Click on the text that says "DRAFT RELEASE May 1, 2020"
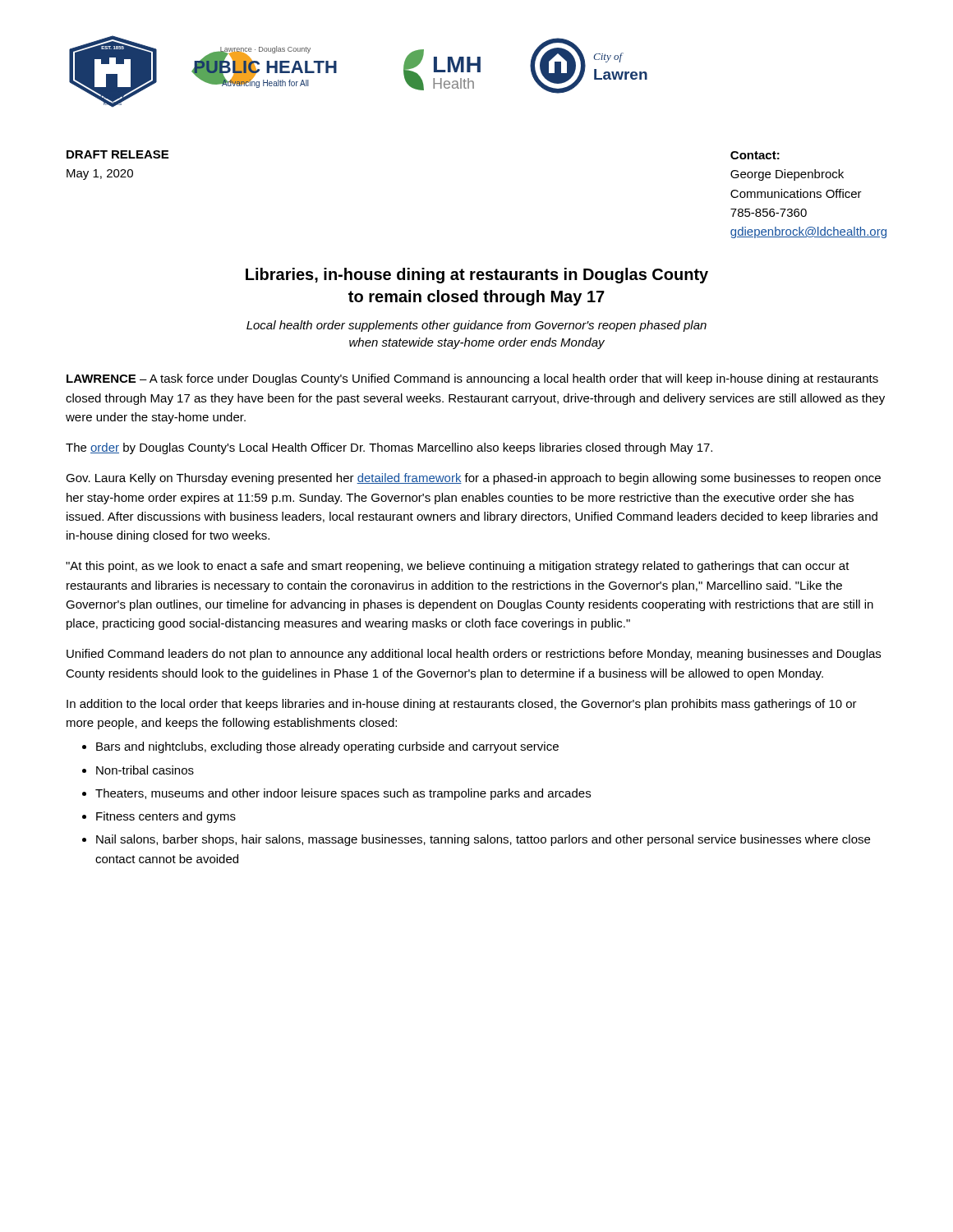Viewport: 953px width, 1232px height. click(x=117, y=163)
